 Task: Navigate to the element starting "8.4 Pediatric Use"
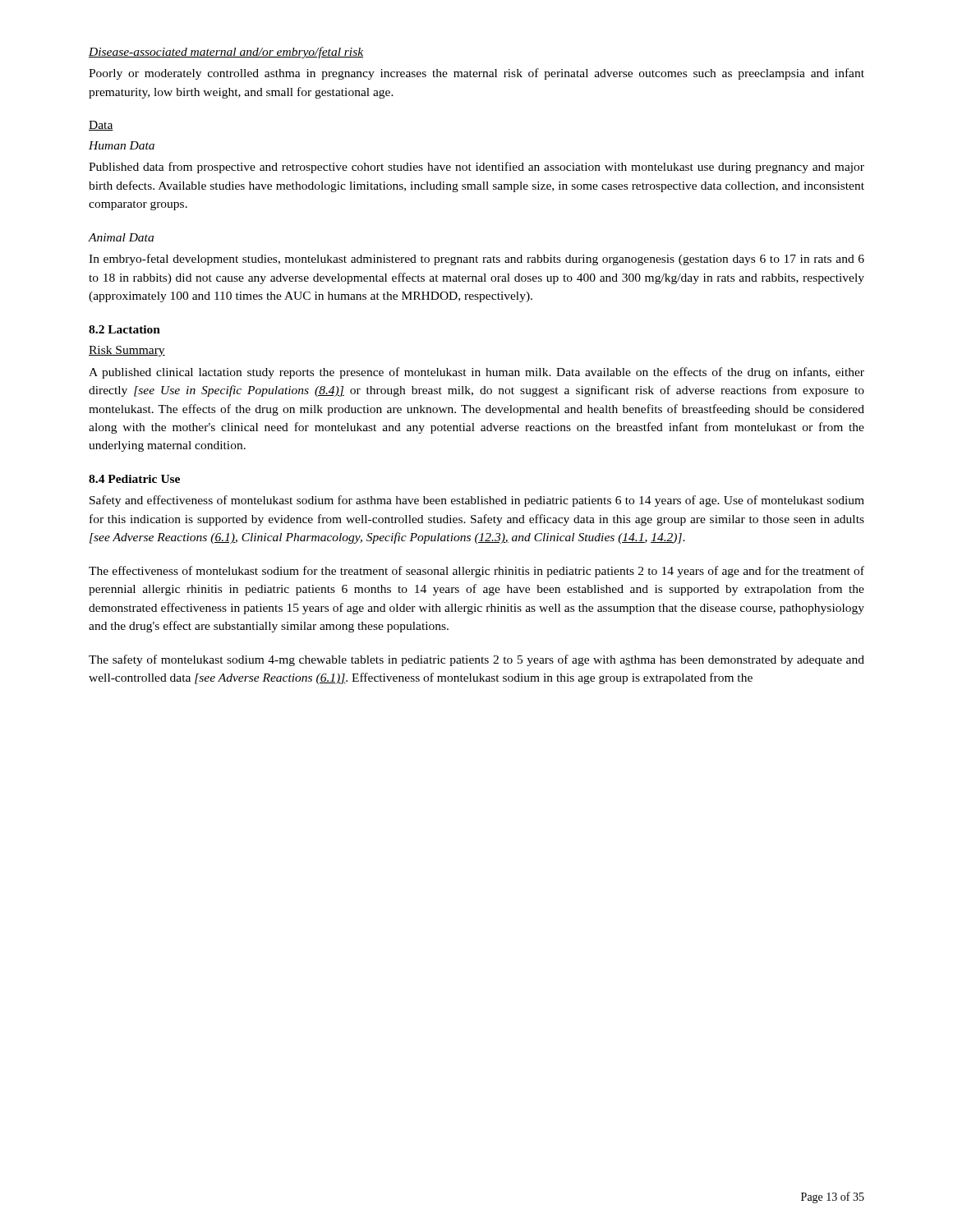click(x=134, y=479)
